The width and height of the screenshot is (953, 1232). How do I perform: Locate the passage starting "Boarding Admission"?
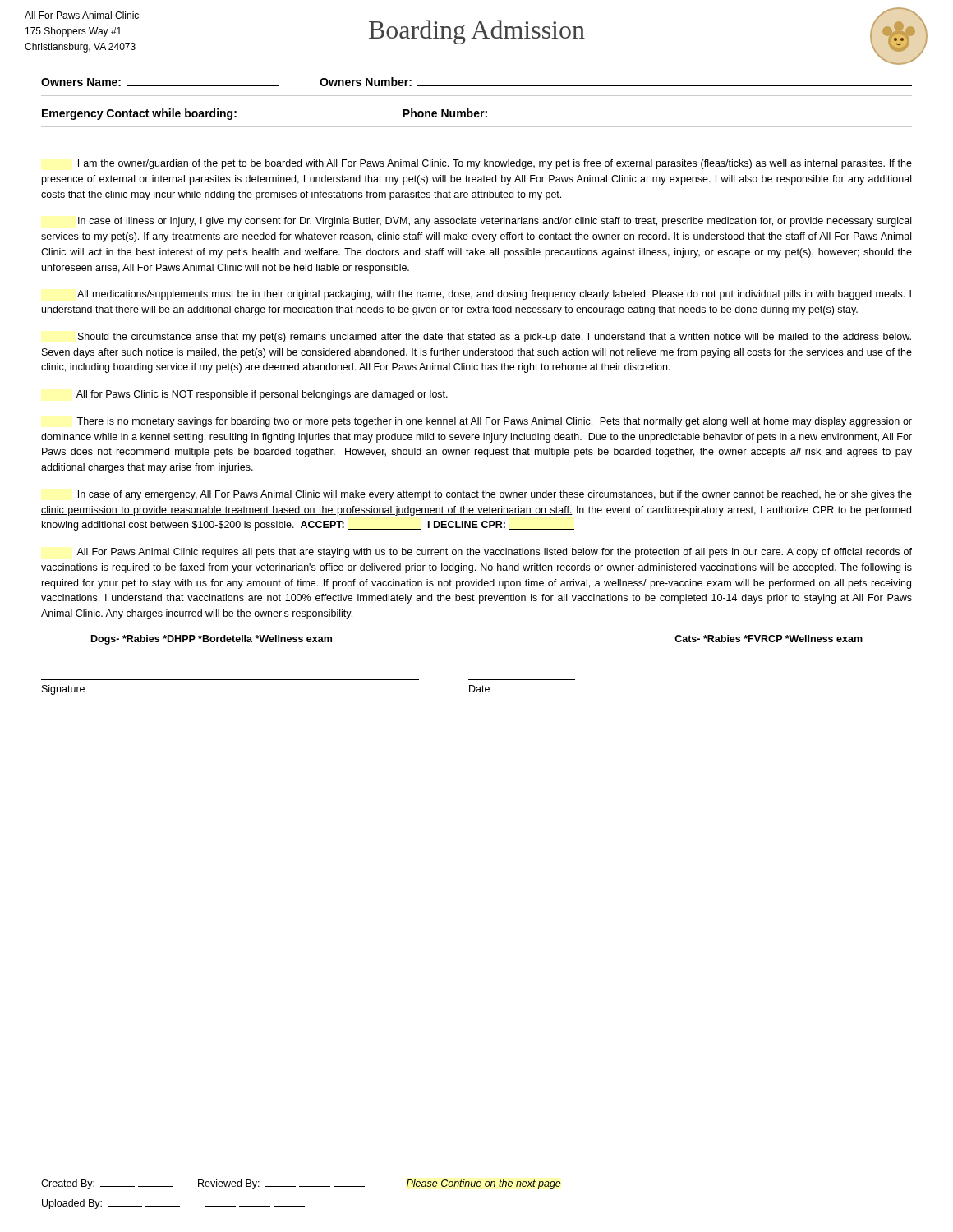point(476,30)
